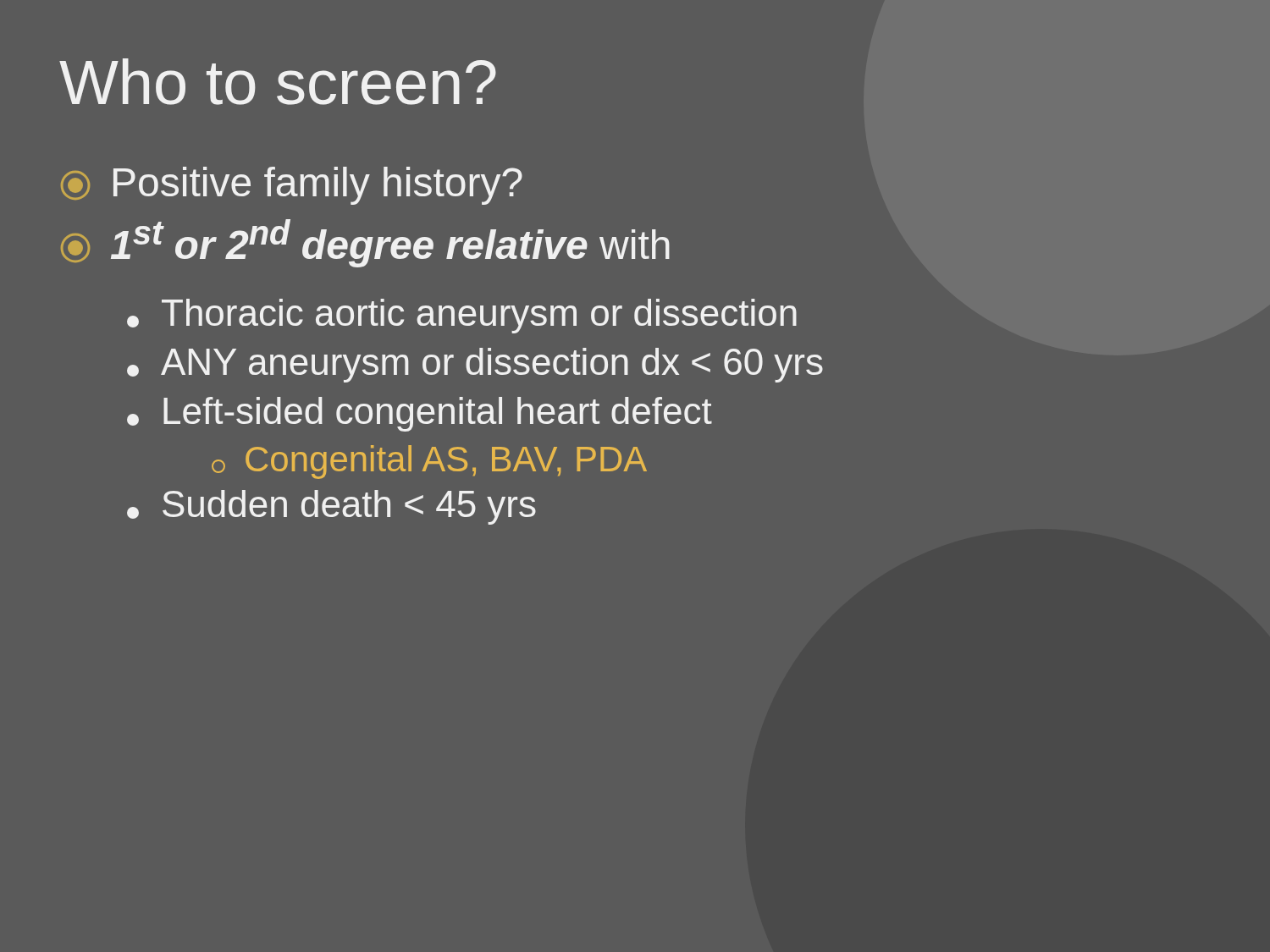The height and width of the screenshot is (952, 1270).
Task: Locate the text "Positive family history?"
Action: click(x=291, y=182)
